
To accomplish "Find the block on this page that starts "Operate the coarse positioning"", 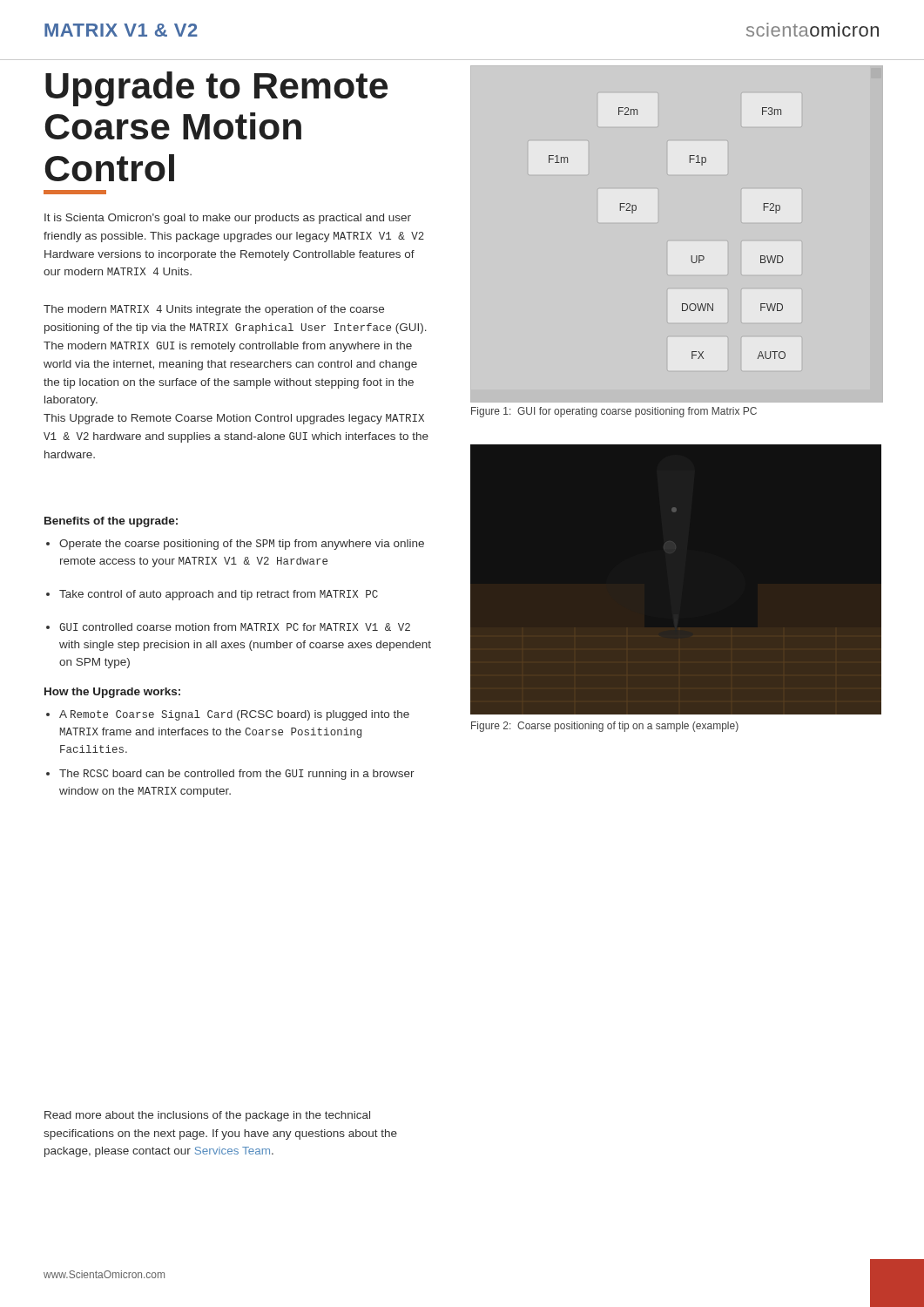I will point(237,553).
